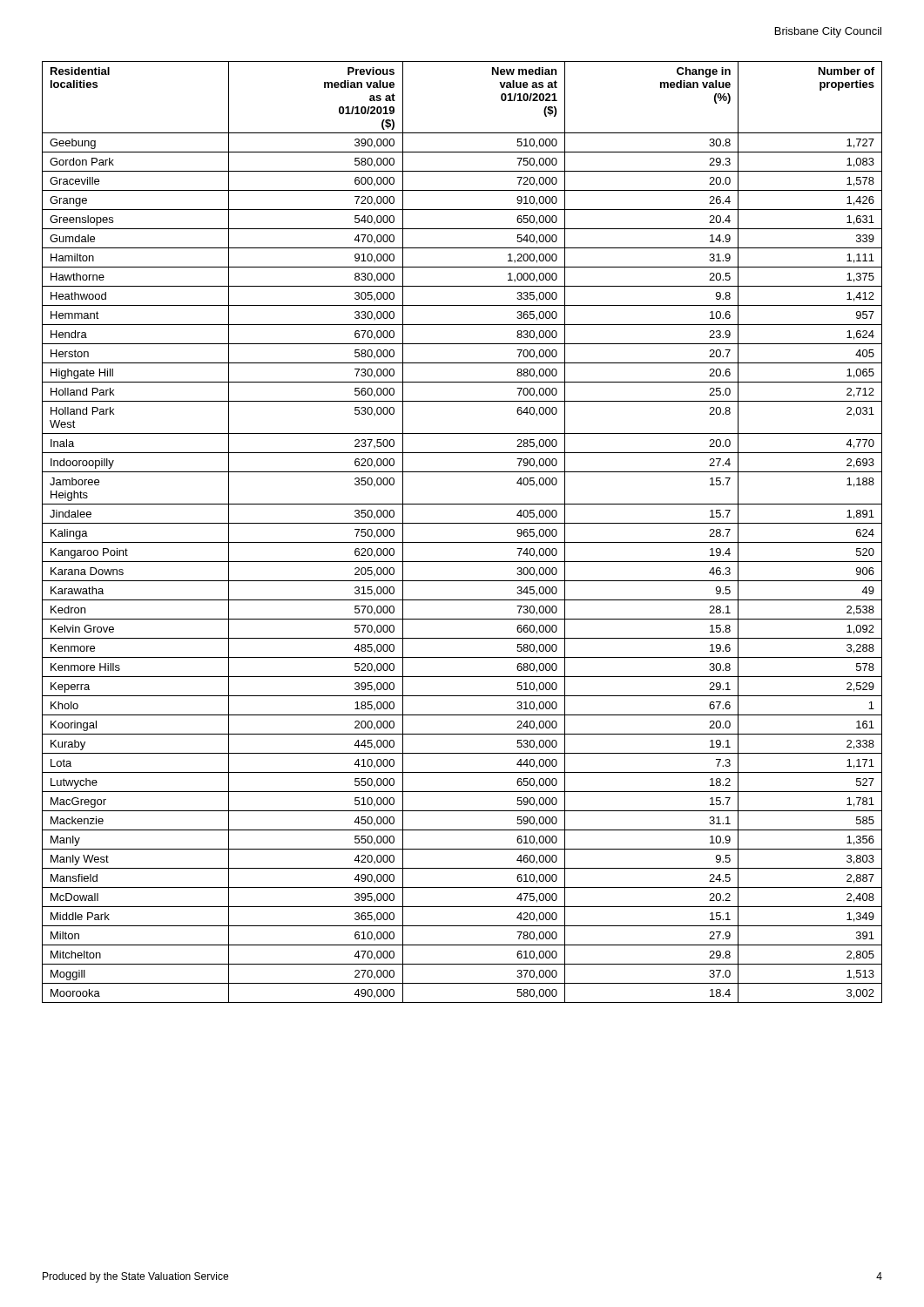
Task: Find the table that mentions "New median value as"
Action: 462,532
